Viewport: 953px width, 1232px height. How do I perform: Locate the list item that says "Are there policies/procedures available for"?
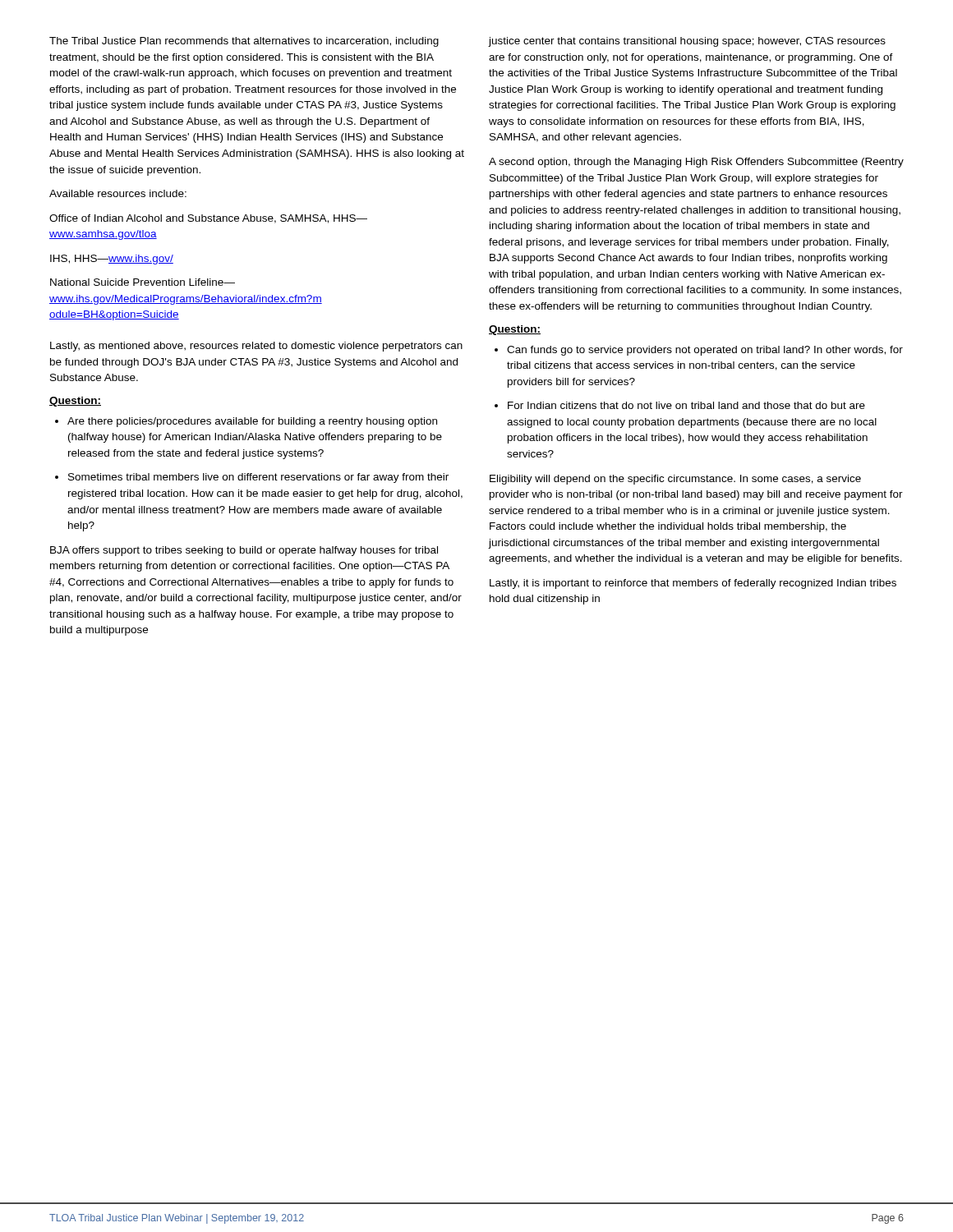[257, 437]
